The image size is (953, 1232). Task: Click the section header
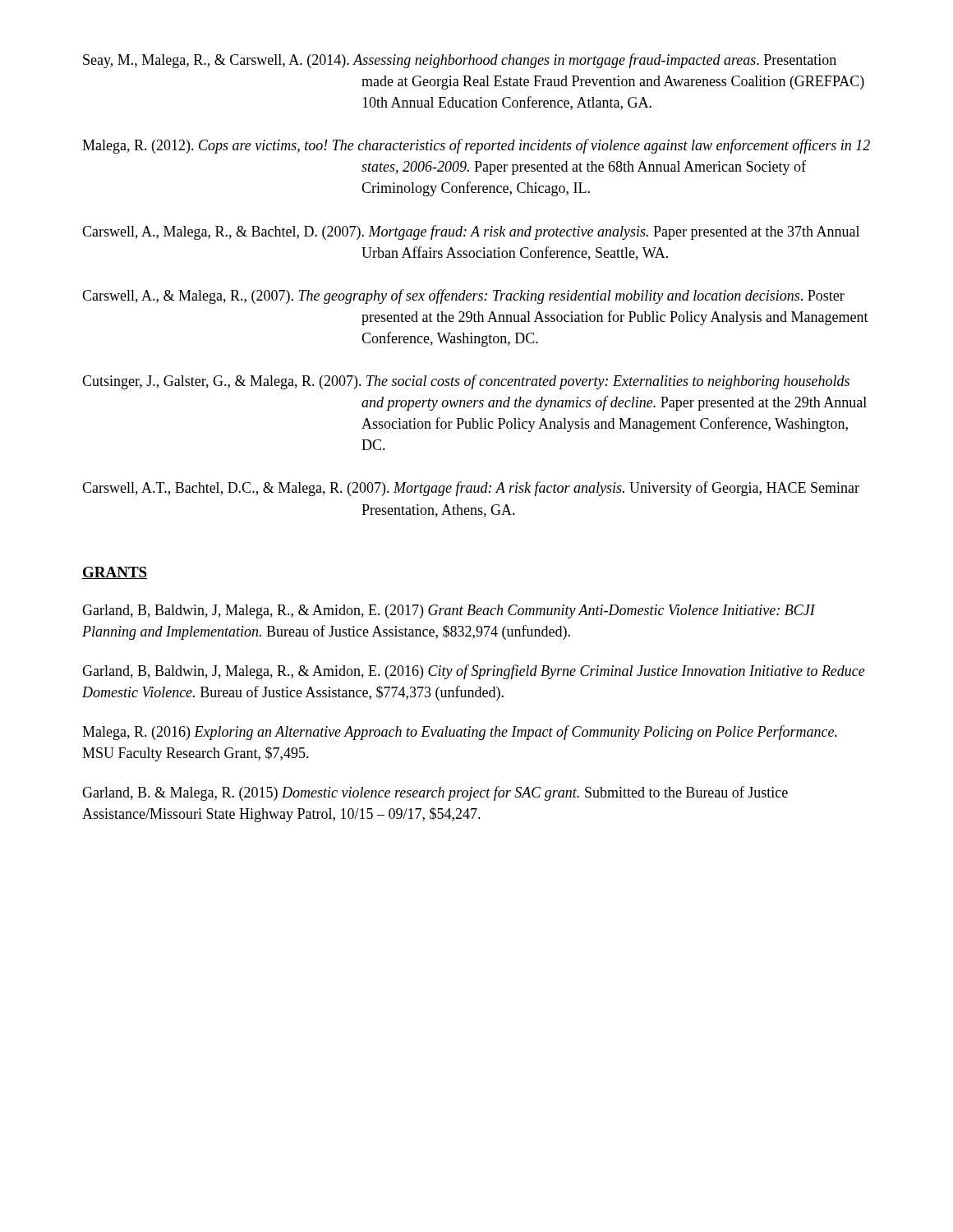[x=115, y=572]
